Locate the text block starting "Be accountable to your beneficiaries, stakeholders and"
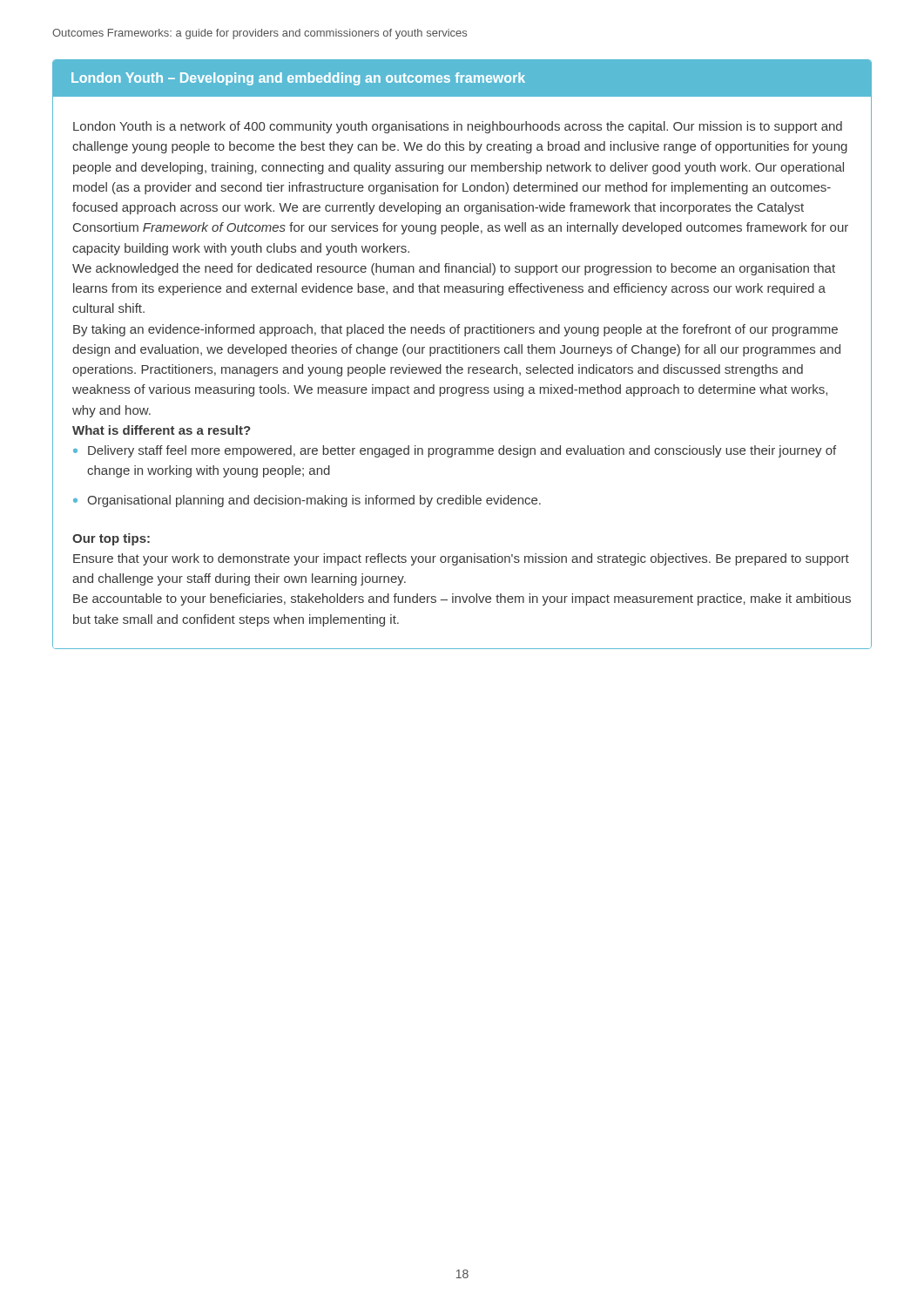 (462, 609)
